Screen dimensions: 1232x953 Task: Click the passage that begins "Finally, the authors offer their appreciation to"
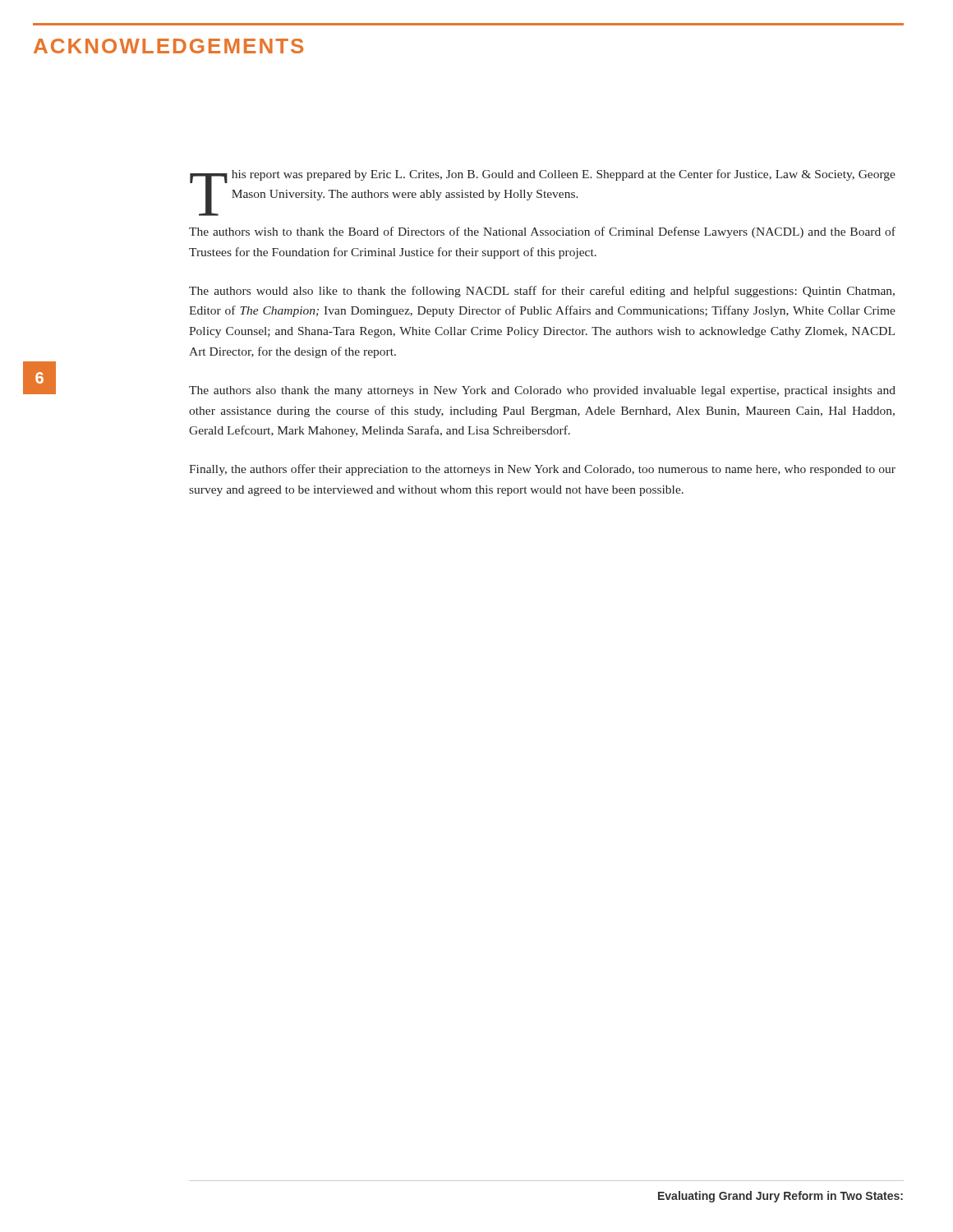pyautogui.click(x=542, y=479)
